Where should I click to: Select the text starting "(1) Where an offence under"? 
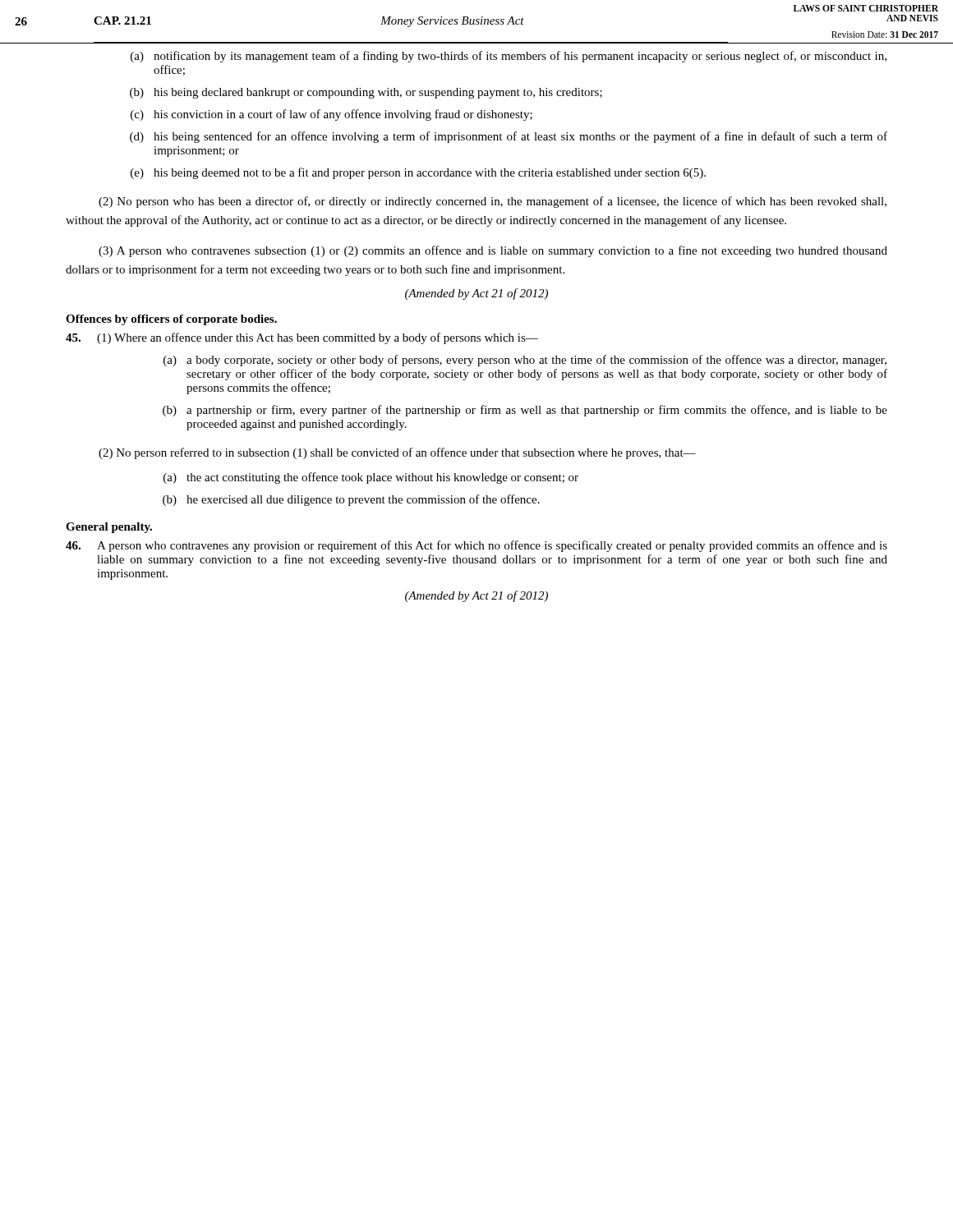point(476,338)
